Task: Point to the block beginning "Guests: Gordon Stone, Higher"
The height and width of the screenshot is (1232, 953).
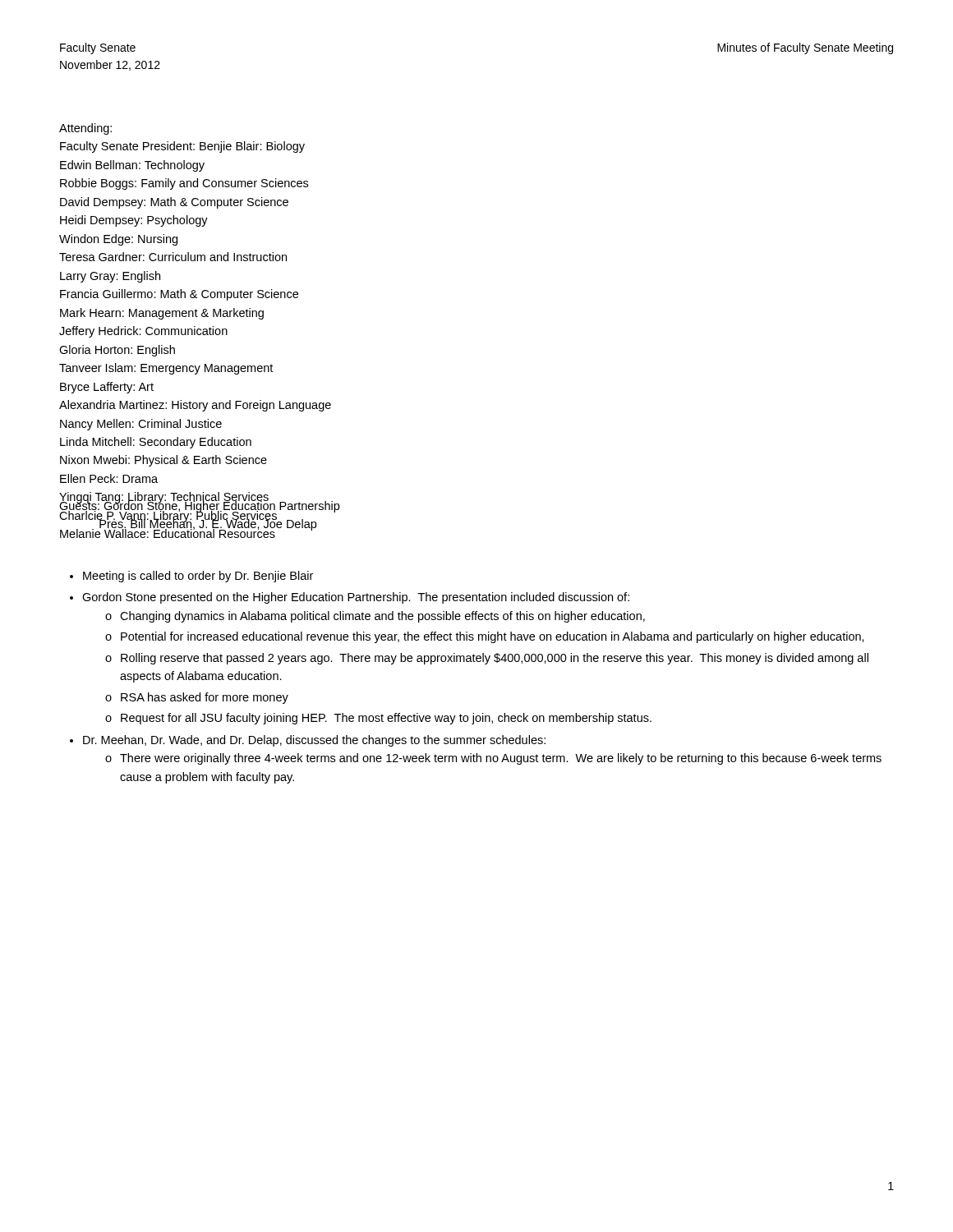Action: tap(200, 515)
